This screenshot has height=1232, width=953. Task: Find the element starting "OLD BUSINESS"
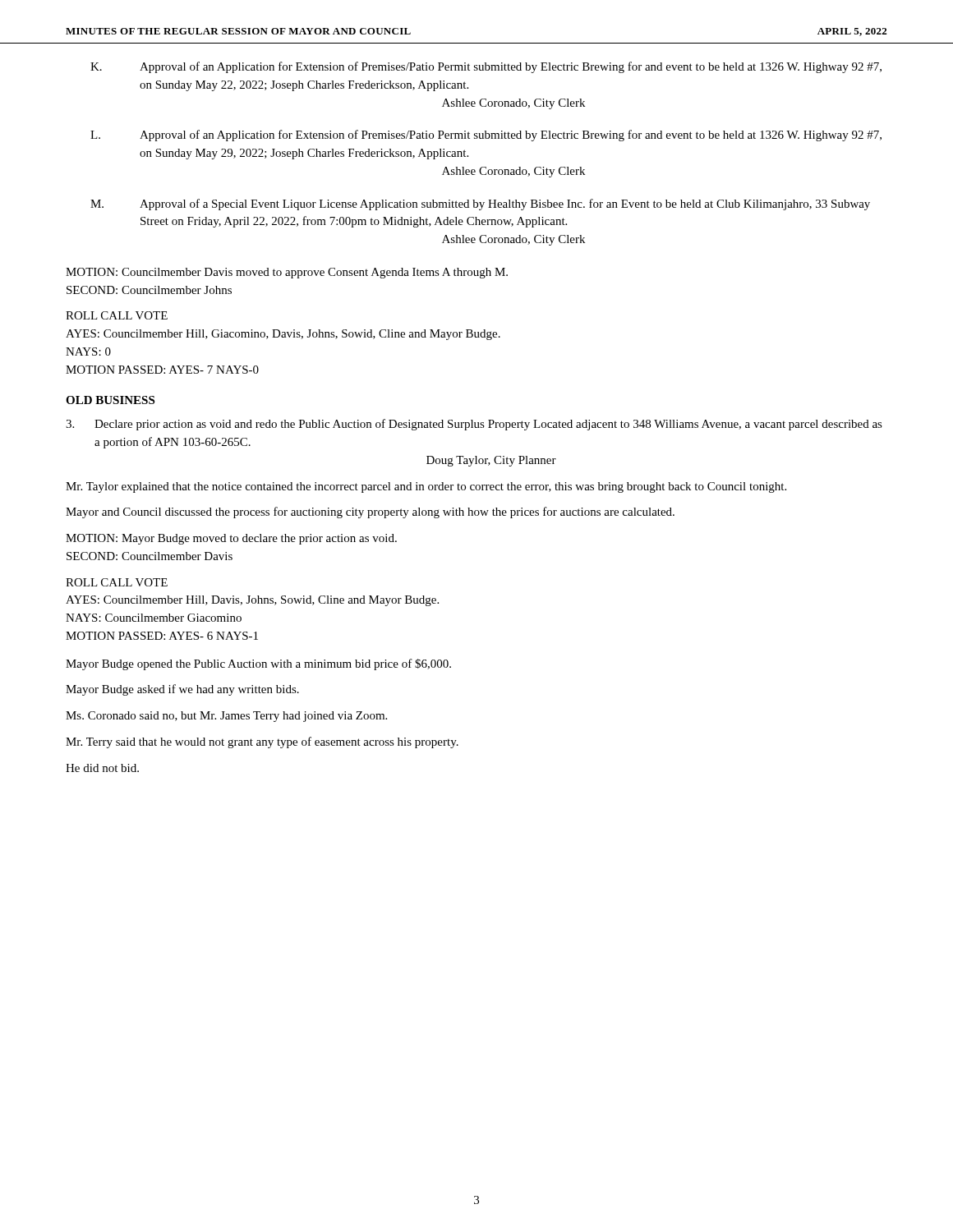pos(110,400)
